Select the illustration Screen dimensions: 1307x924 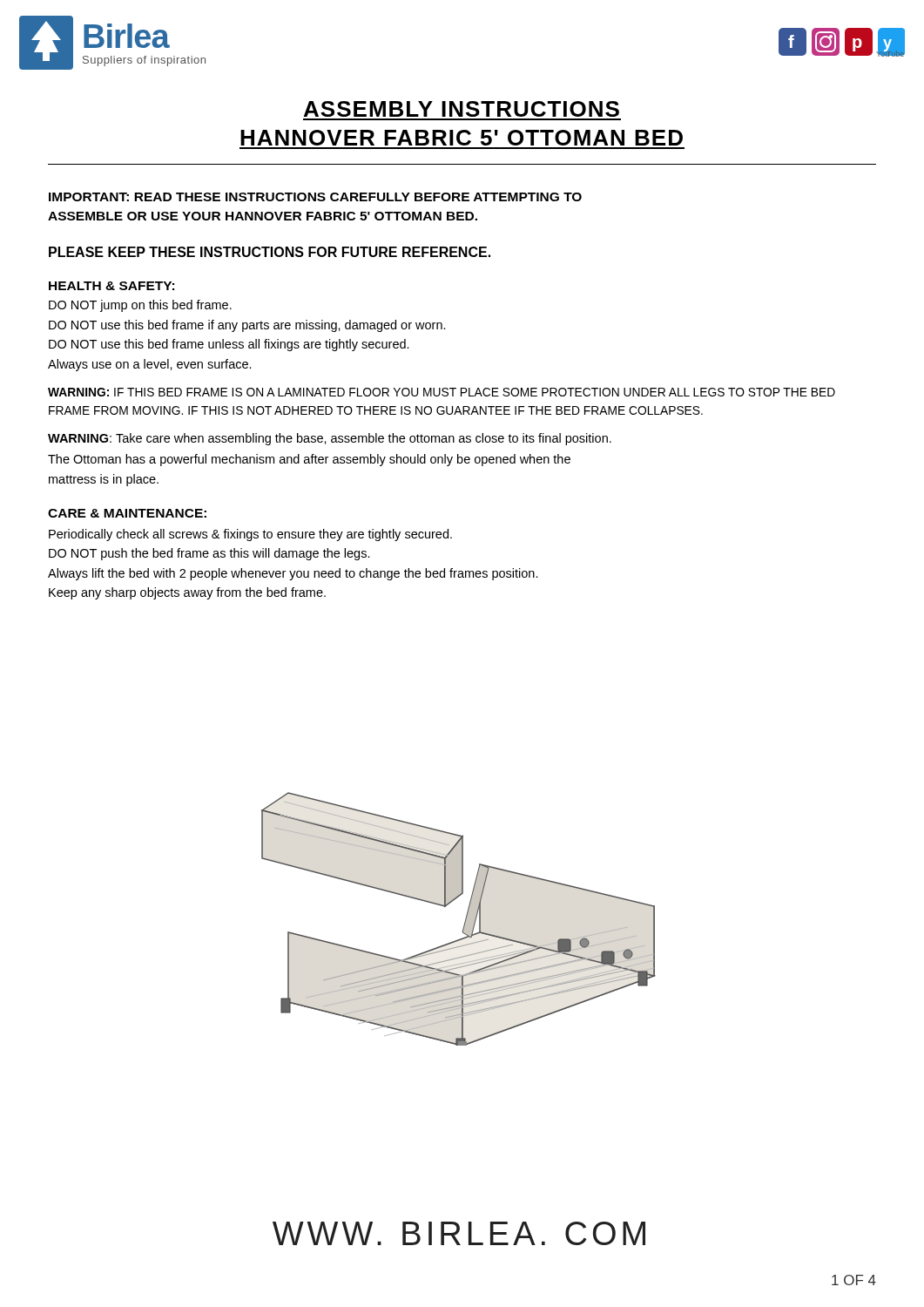coord(462,884)
